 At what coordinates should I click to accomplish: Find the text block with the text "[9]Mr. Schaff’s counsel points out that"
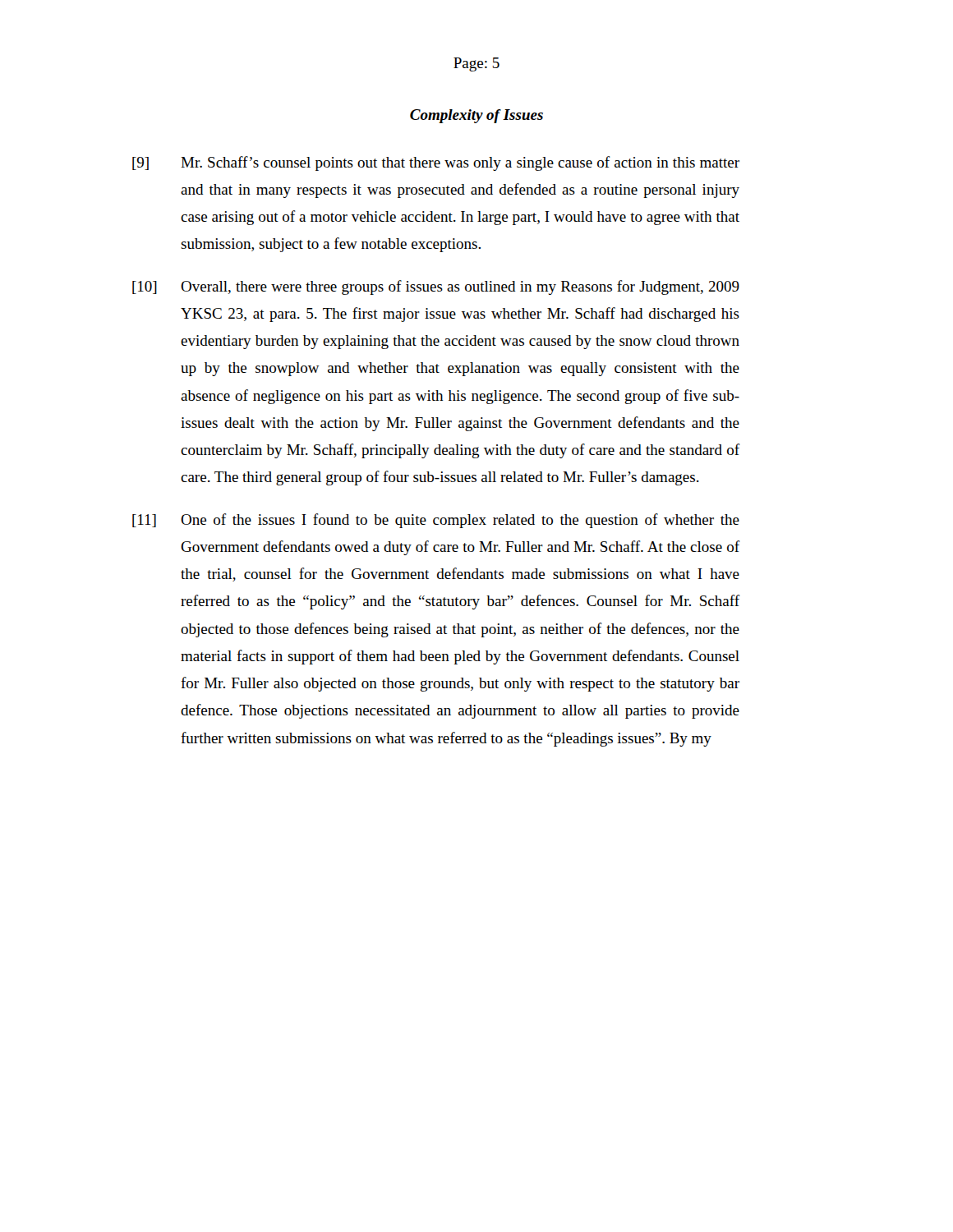click(x=435, y=203)
